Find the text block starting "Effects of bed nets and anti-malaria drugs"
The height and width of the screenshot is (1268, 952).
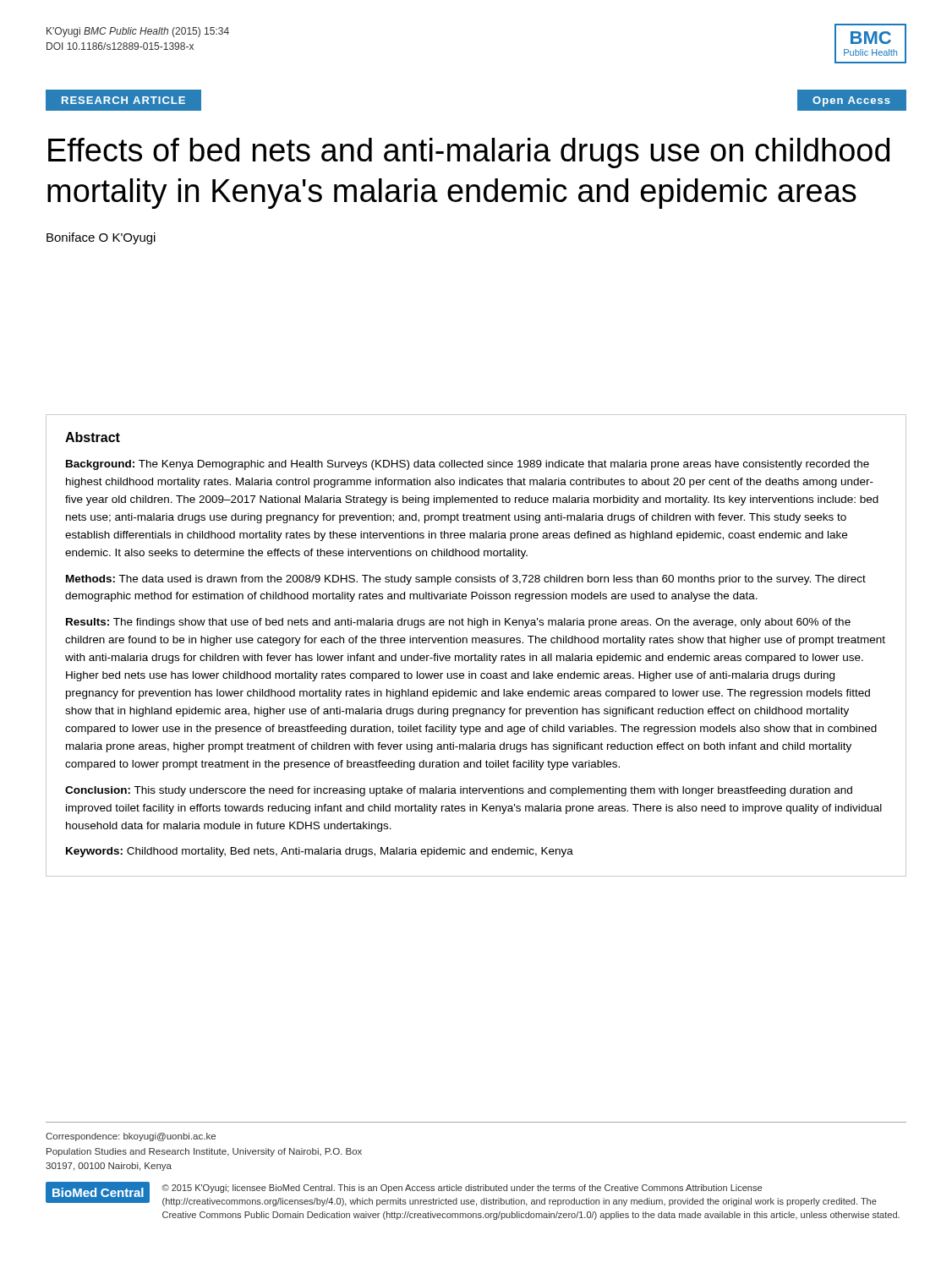[476, 171]
